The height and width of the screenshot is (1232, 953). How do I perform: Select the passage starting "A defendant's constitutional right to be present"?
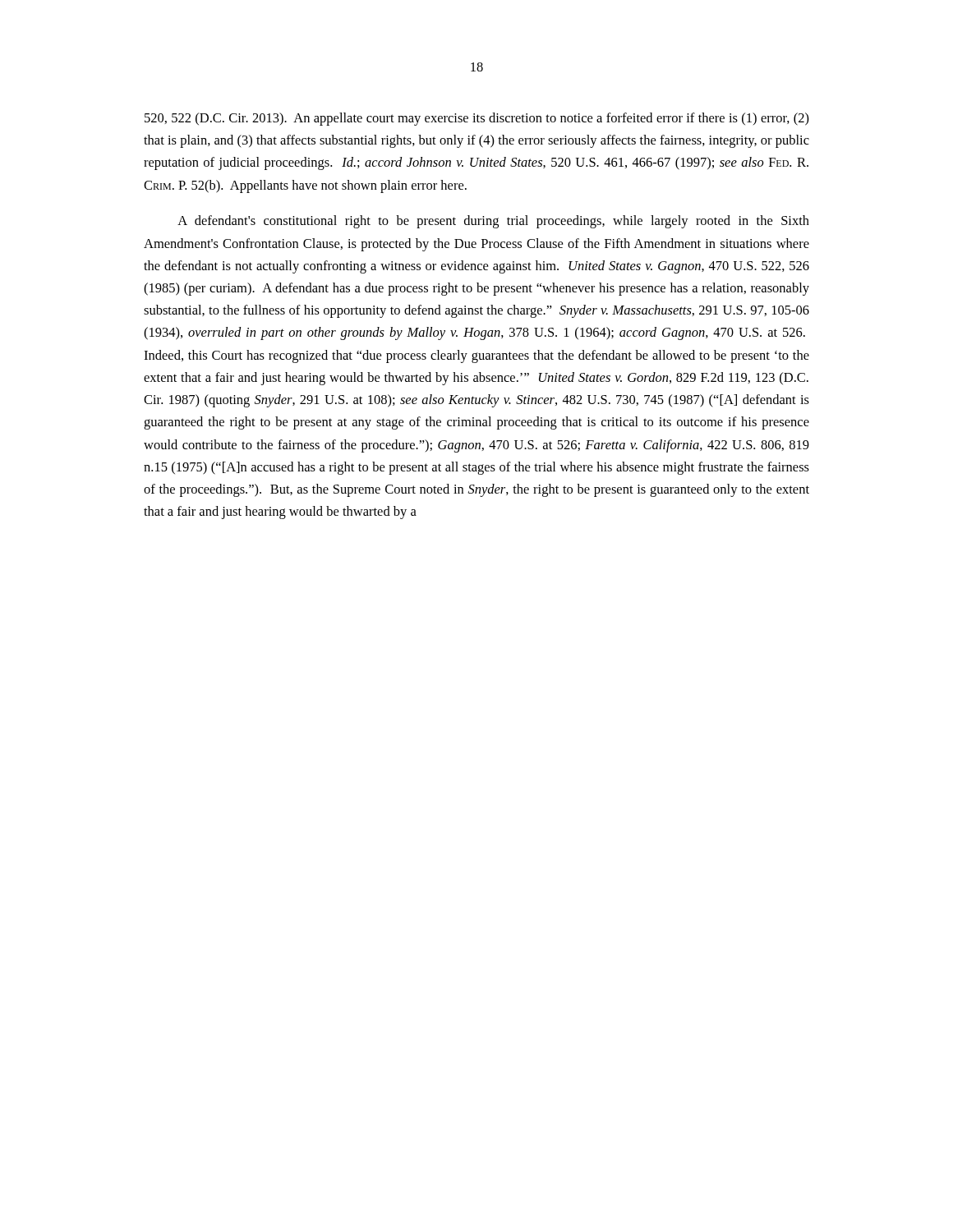[476, 366]
